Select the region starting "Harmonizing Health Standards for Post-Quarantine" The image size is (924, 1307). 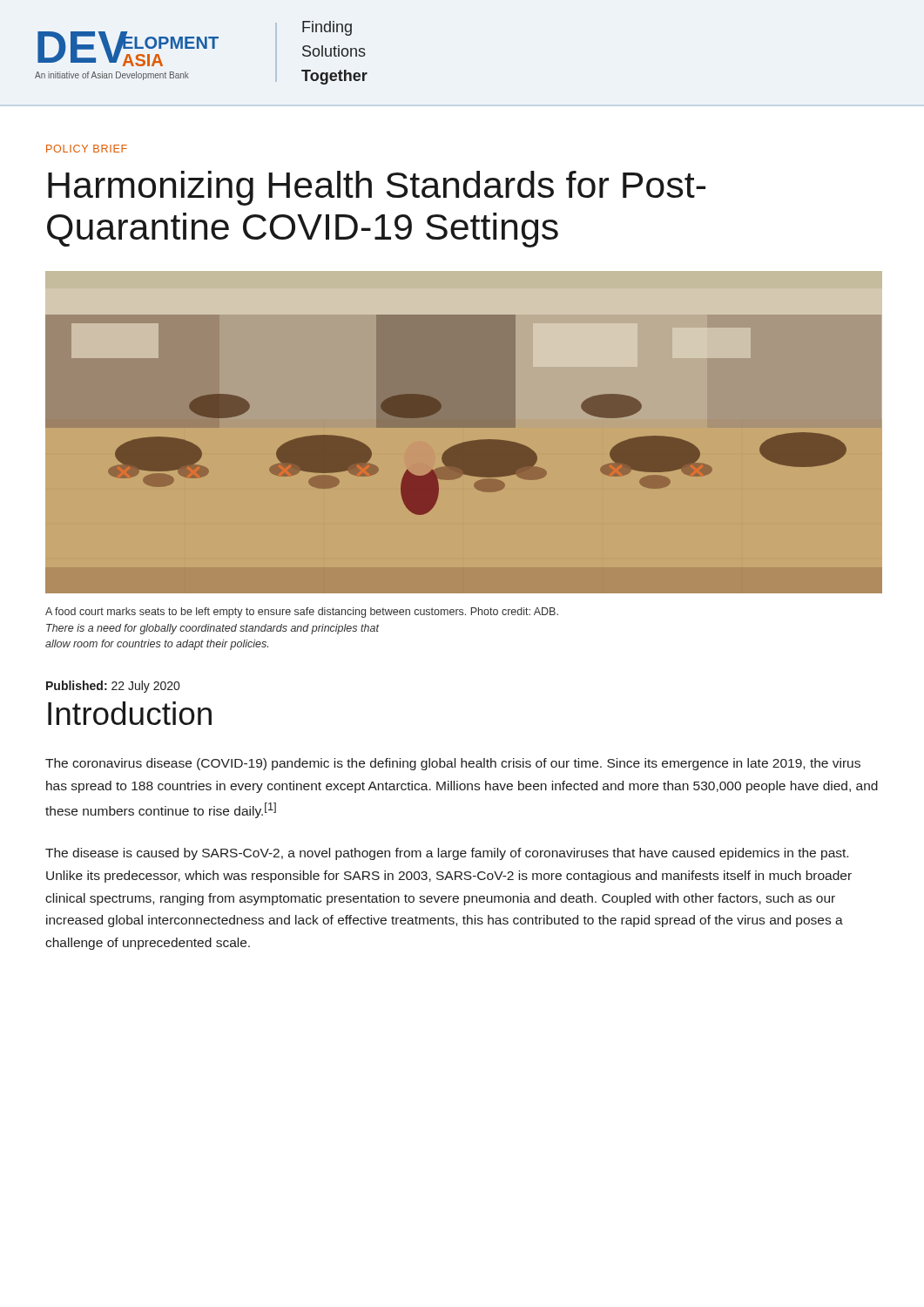[376, 206]
